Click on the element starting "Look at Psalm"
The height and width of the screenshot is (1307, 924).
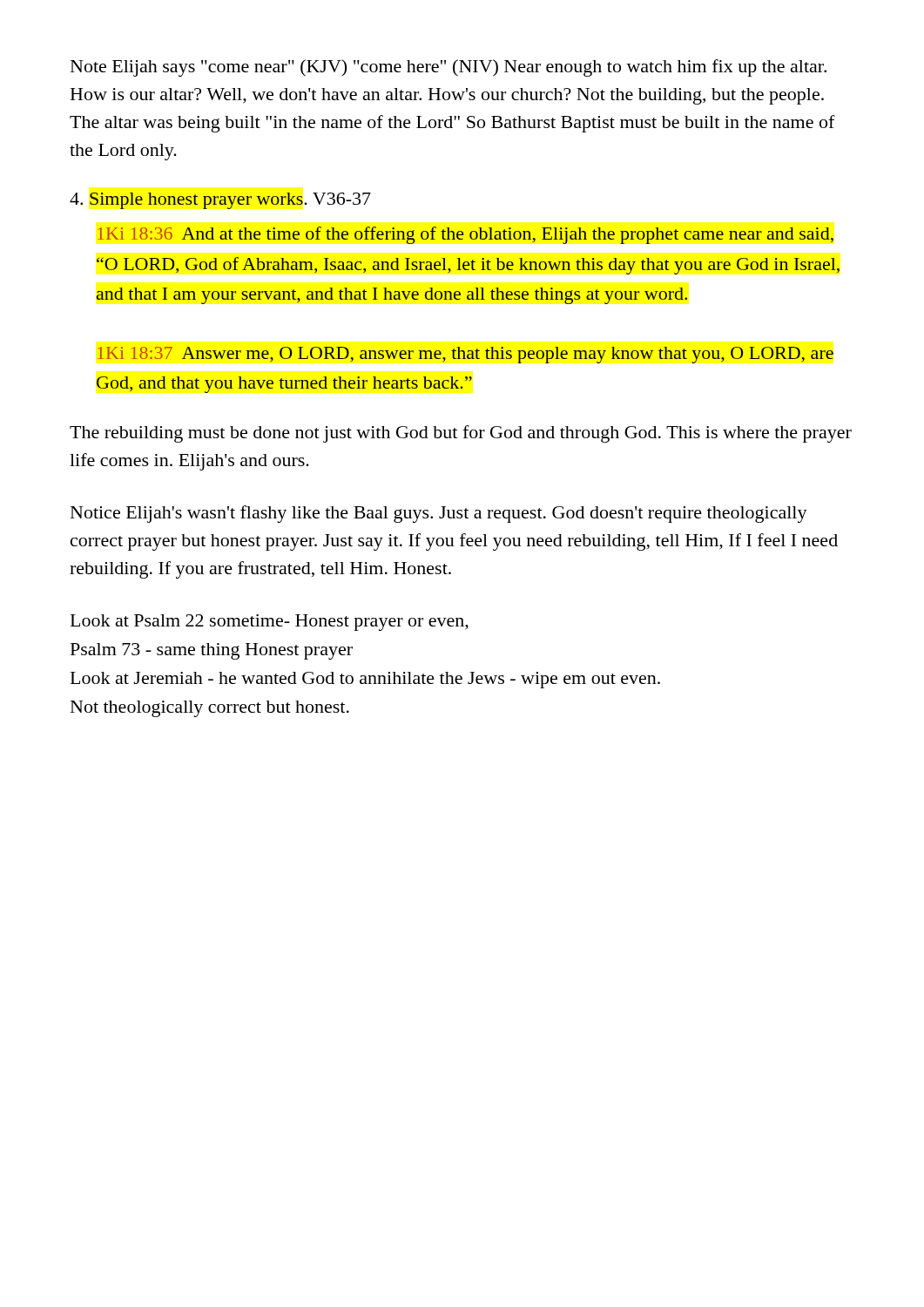[x=270, y=623]
